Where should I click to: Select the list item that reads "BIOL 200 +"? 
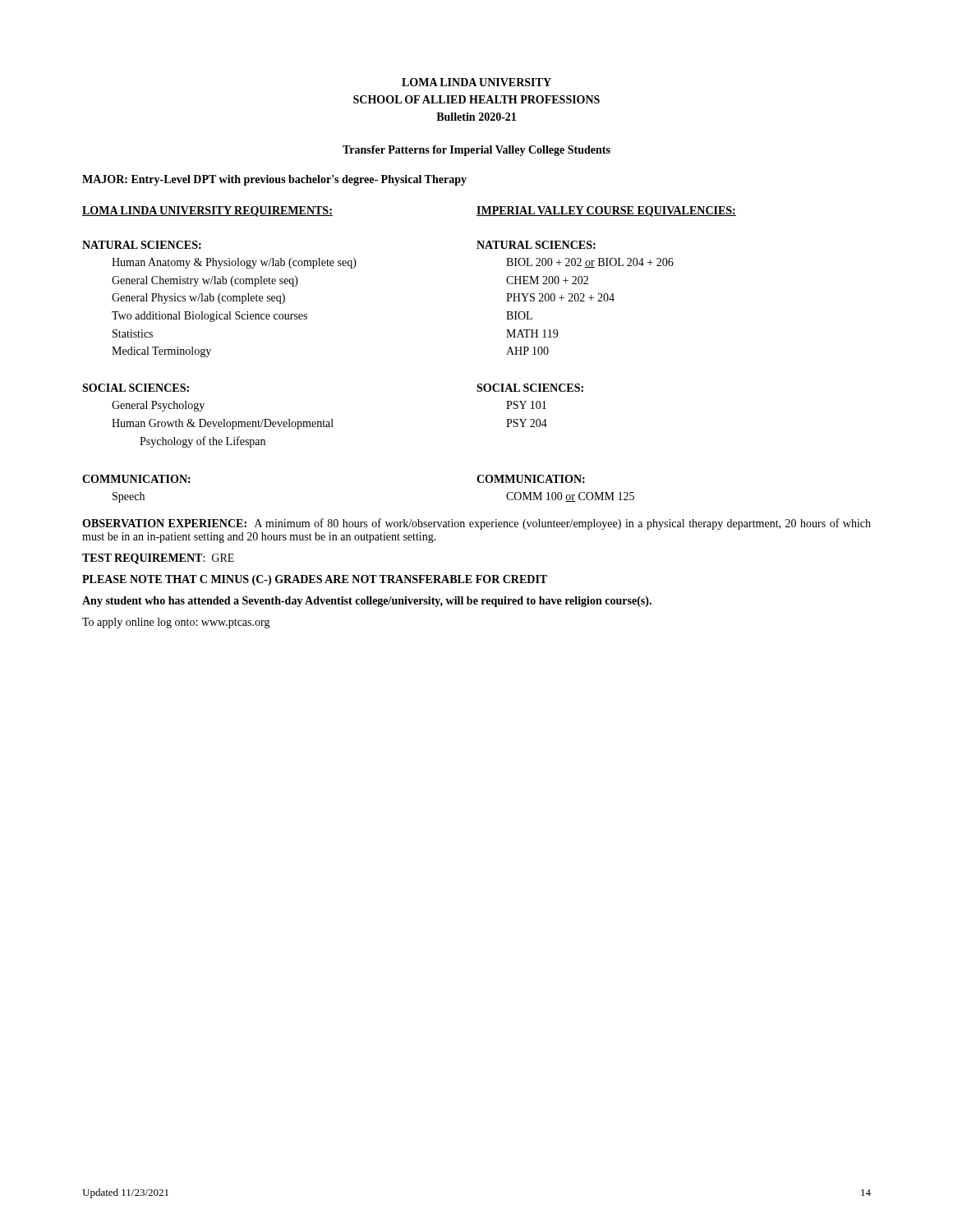pos(590,262)
